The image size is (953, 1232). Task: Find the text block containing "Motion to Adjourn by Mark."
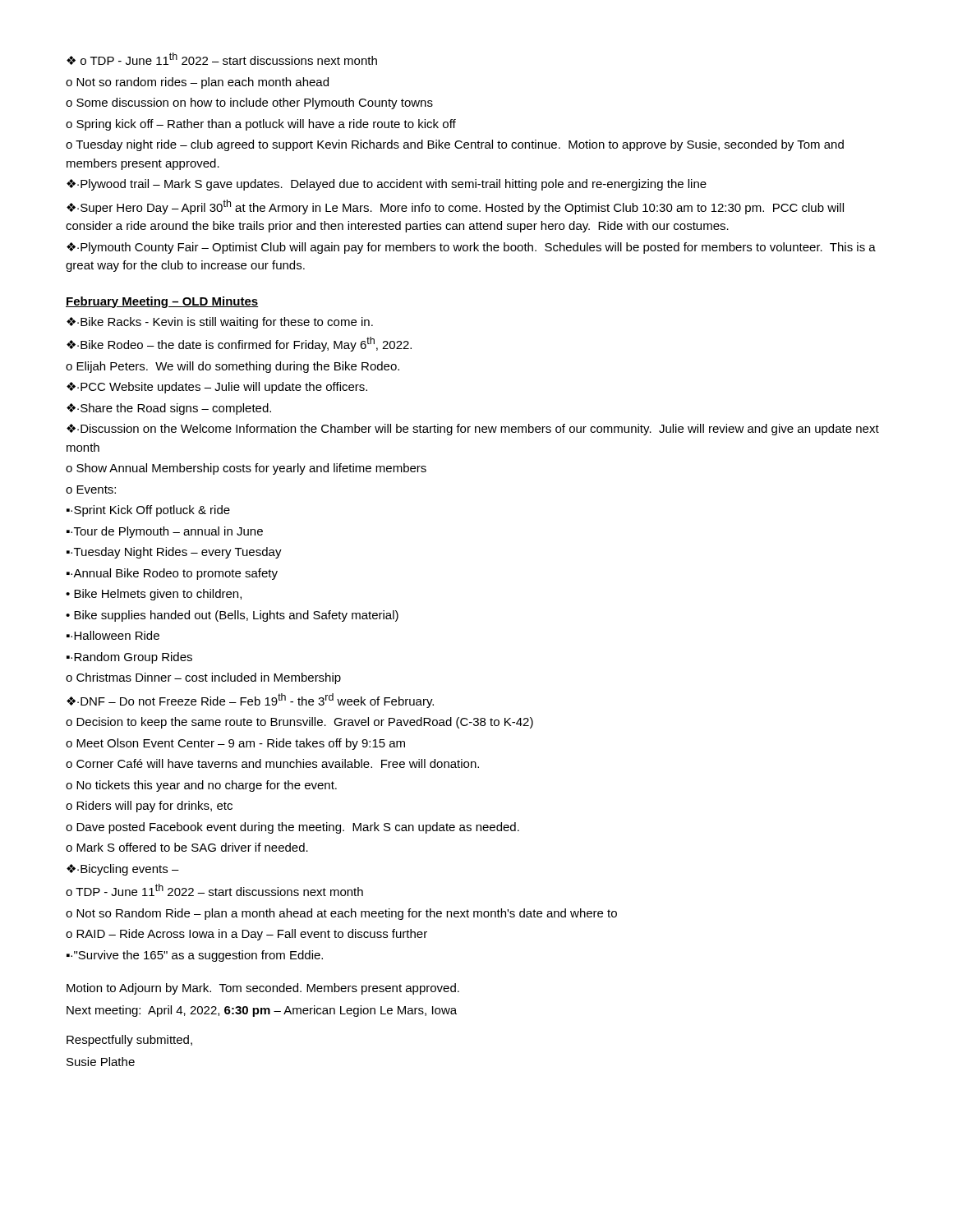pos(263,989)
